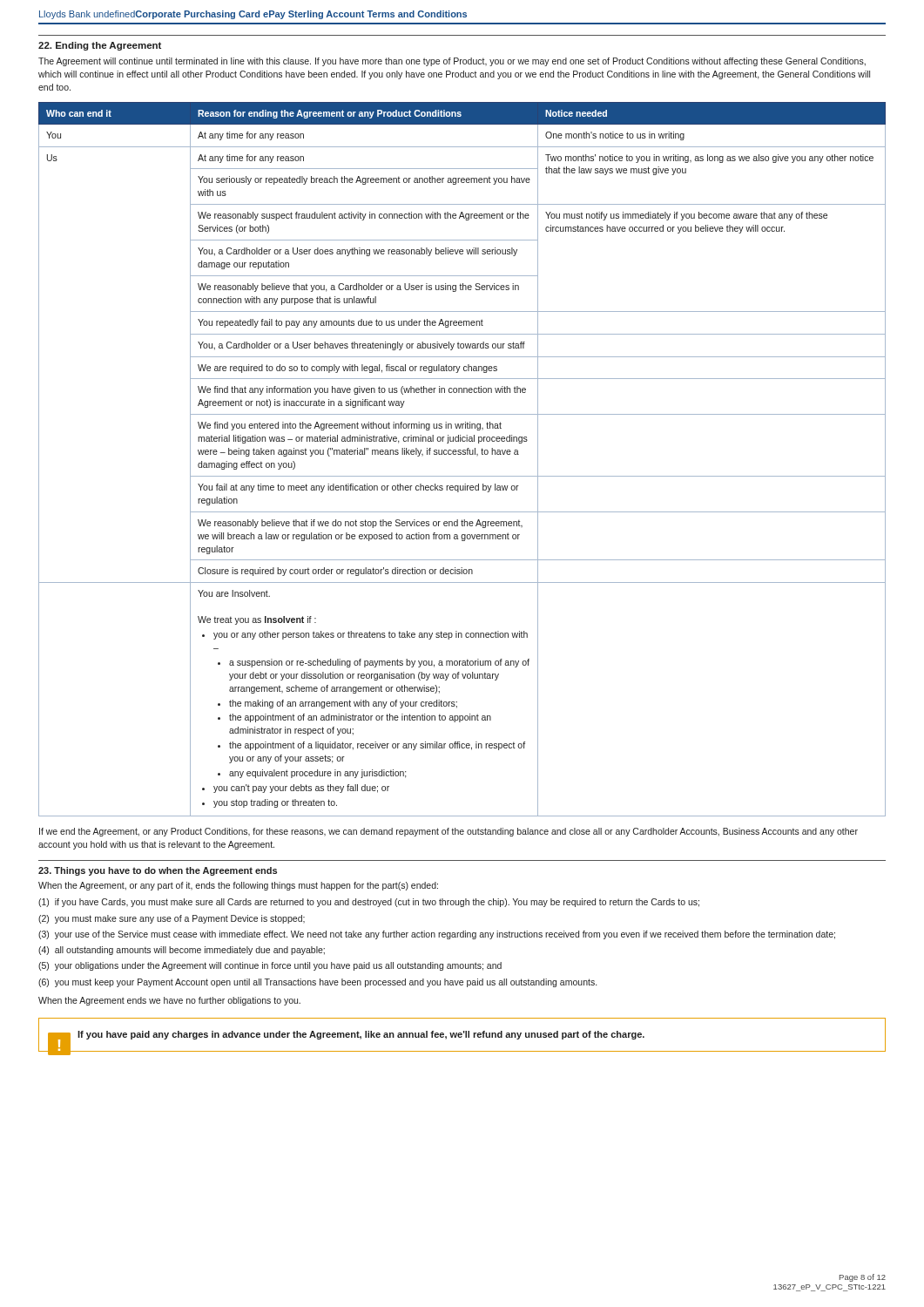Point to the block beginning "When the Agreement ends we have"
Image resolution: width=924 pixels, height=1307 pixels.
[x=170, y=1000]
